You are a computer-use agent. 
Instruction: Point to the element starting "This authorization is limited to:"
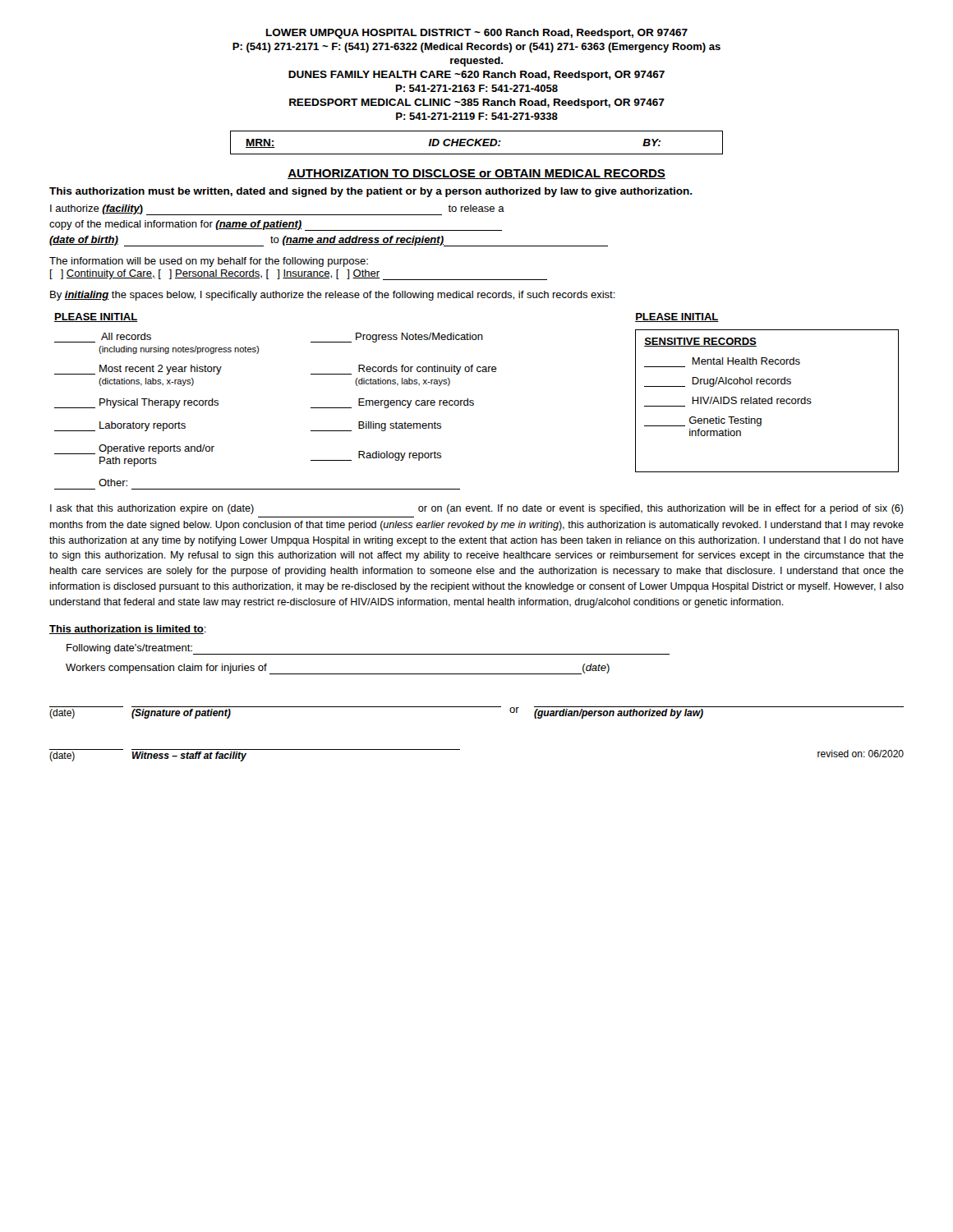(128, 629)
